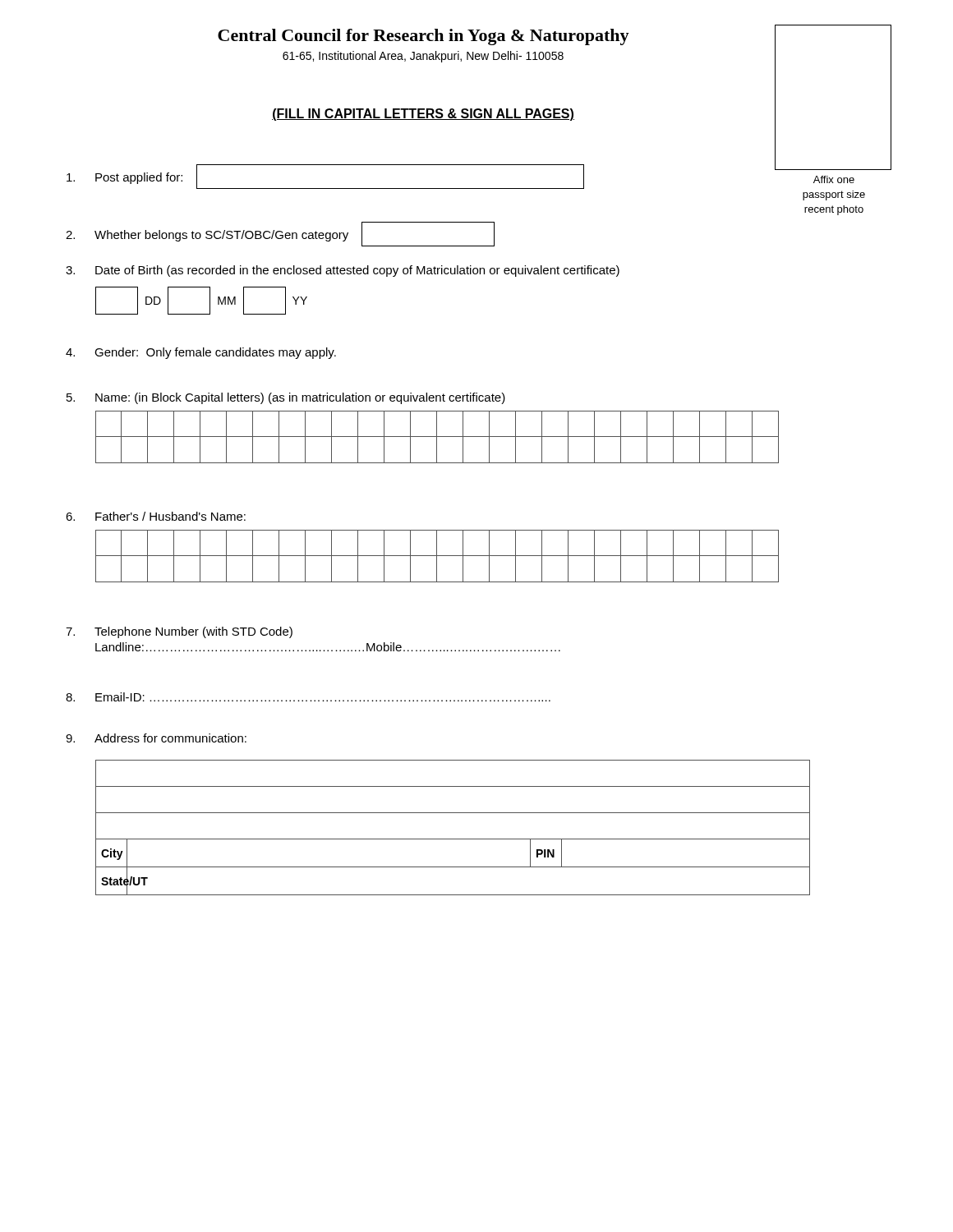Select the text block starting "Post applied for:"

325,177
